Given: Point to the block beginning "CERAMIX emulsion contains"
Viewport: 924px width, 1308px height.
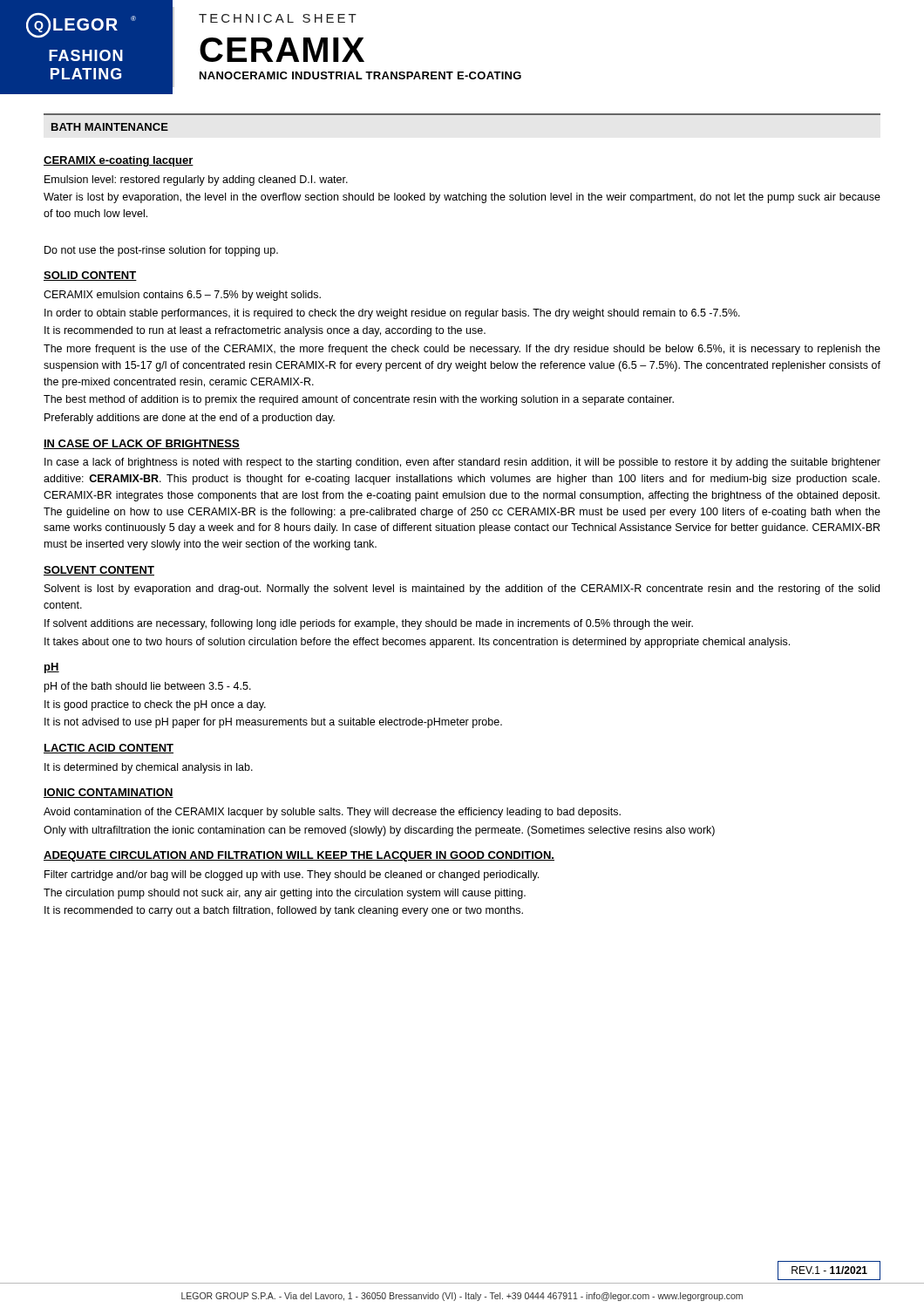Looking at the screenshot, I should point(462,356).
